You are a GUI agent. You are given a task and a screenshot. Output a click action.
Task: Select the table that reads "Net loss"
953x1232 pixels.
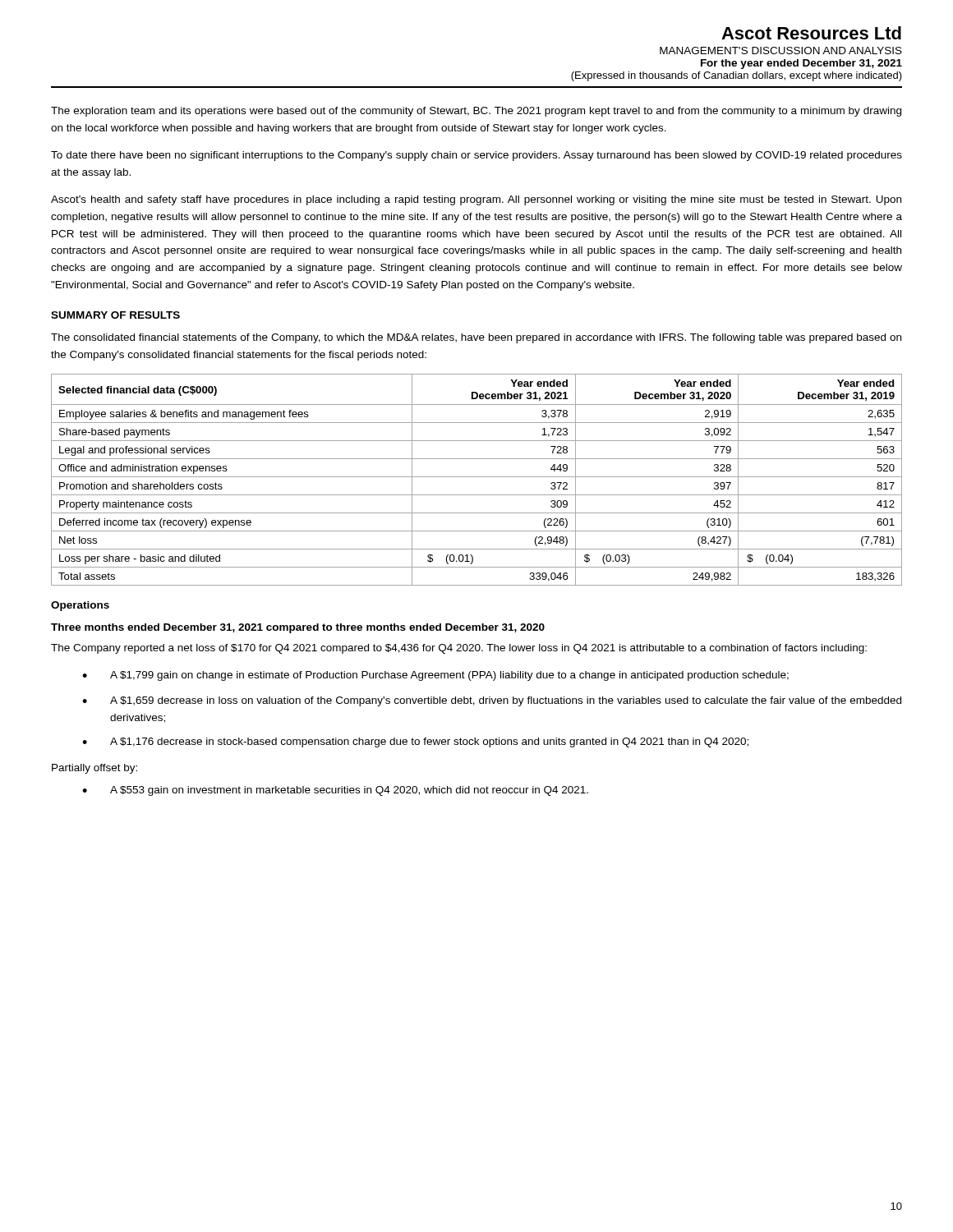point(476,480)
